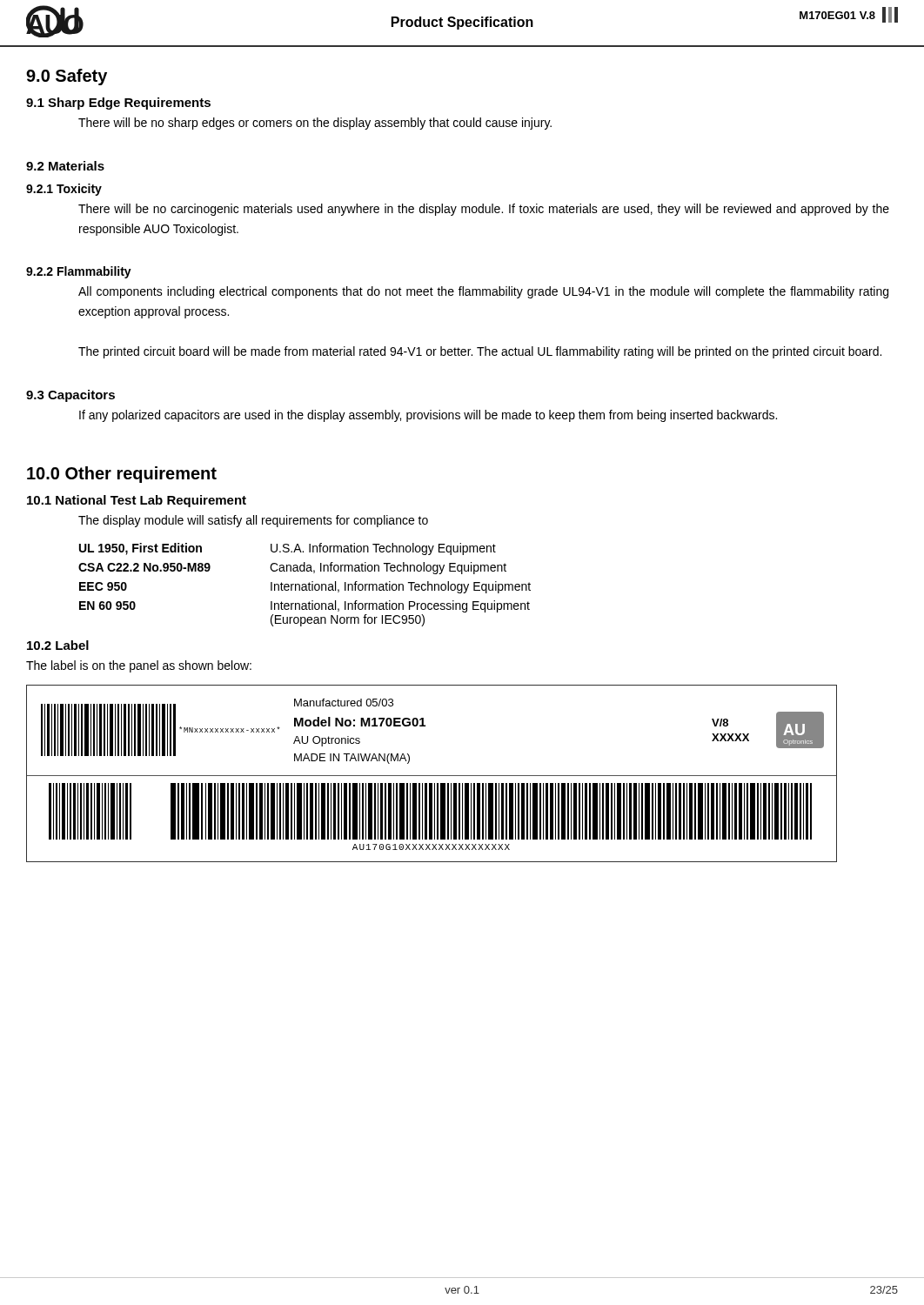Image resolution: width=924 pixels, height=1305 pixels.
Task: Locate the passage starting "The printed circuit board will be made"
Action: [x=480, y=351]
